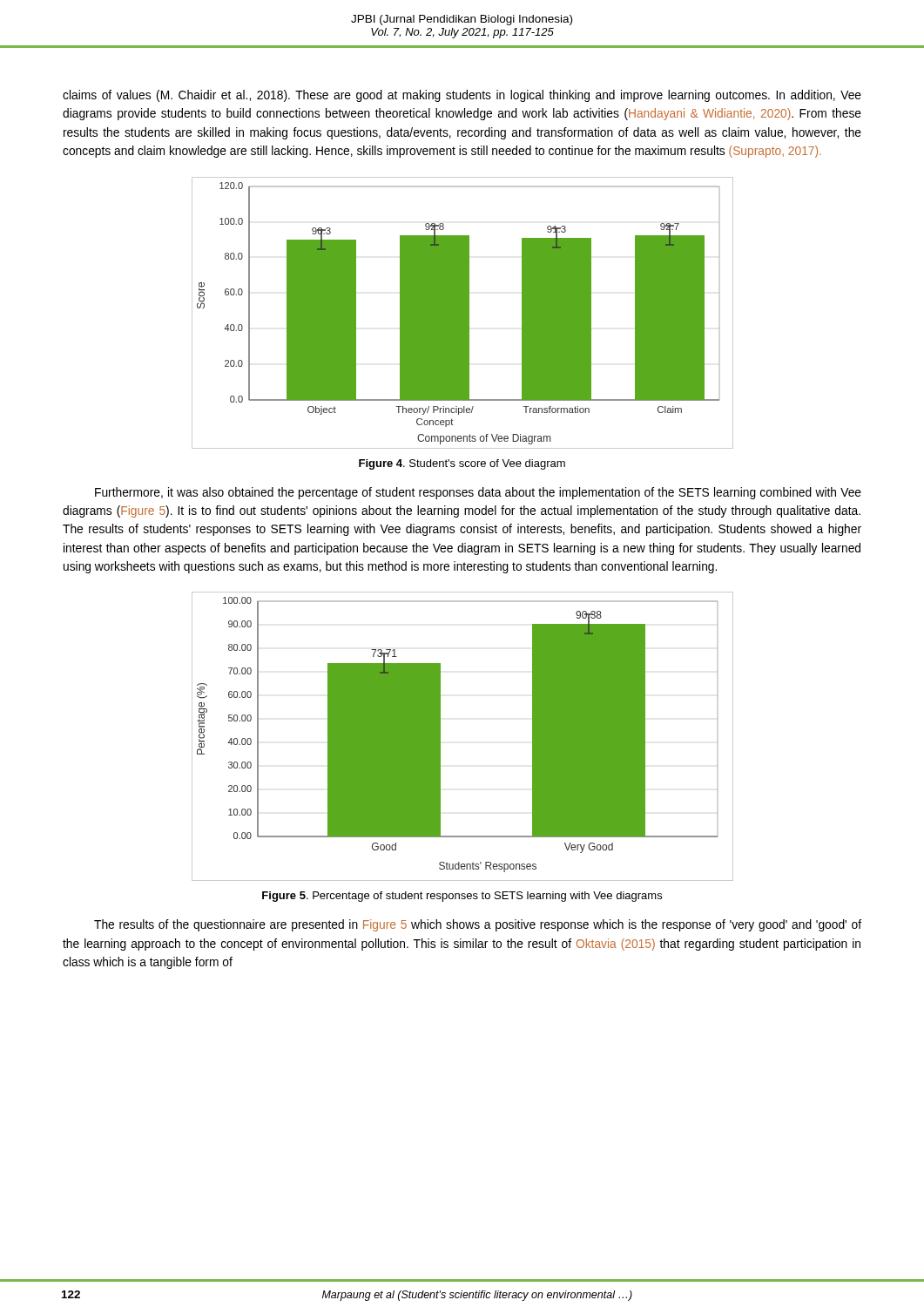Locate the caption that opens with "Figure 4. Student's score"
Image resolution: width=924 pixels, height=1307 pixels.
point(462,463)
